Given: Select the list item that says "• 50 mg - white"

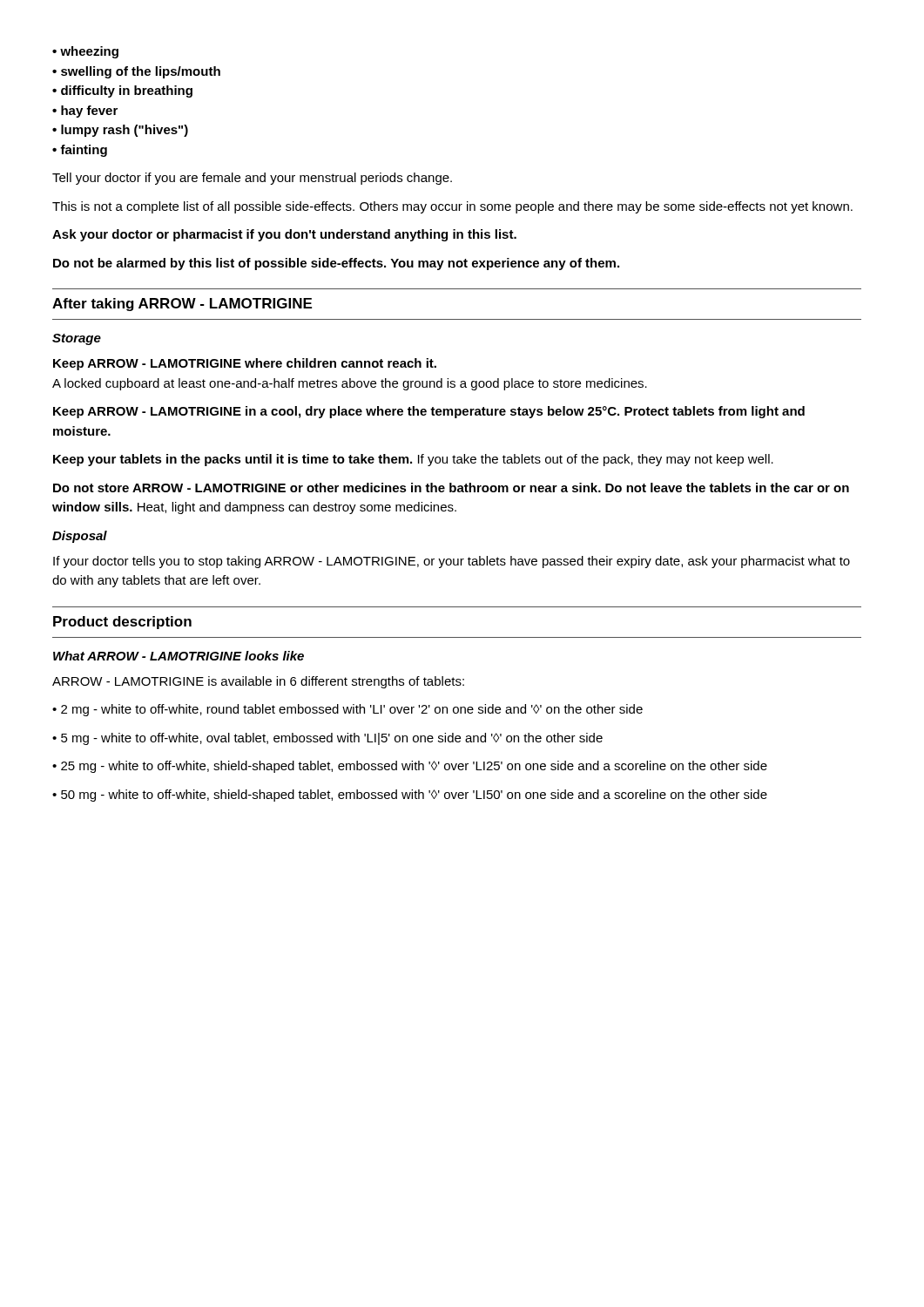Looking at the screenshot, I should [x=410, y=794].
